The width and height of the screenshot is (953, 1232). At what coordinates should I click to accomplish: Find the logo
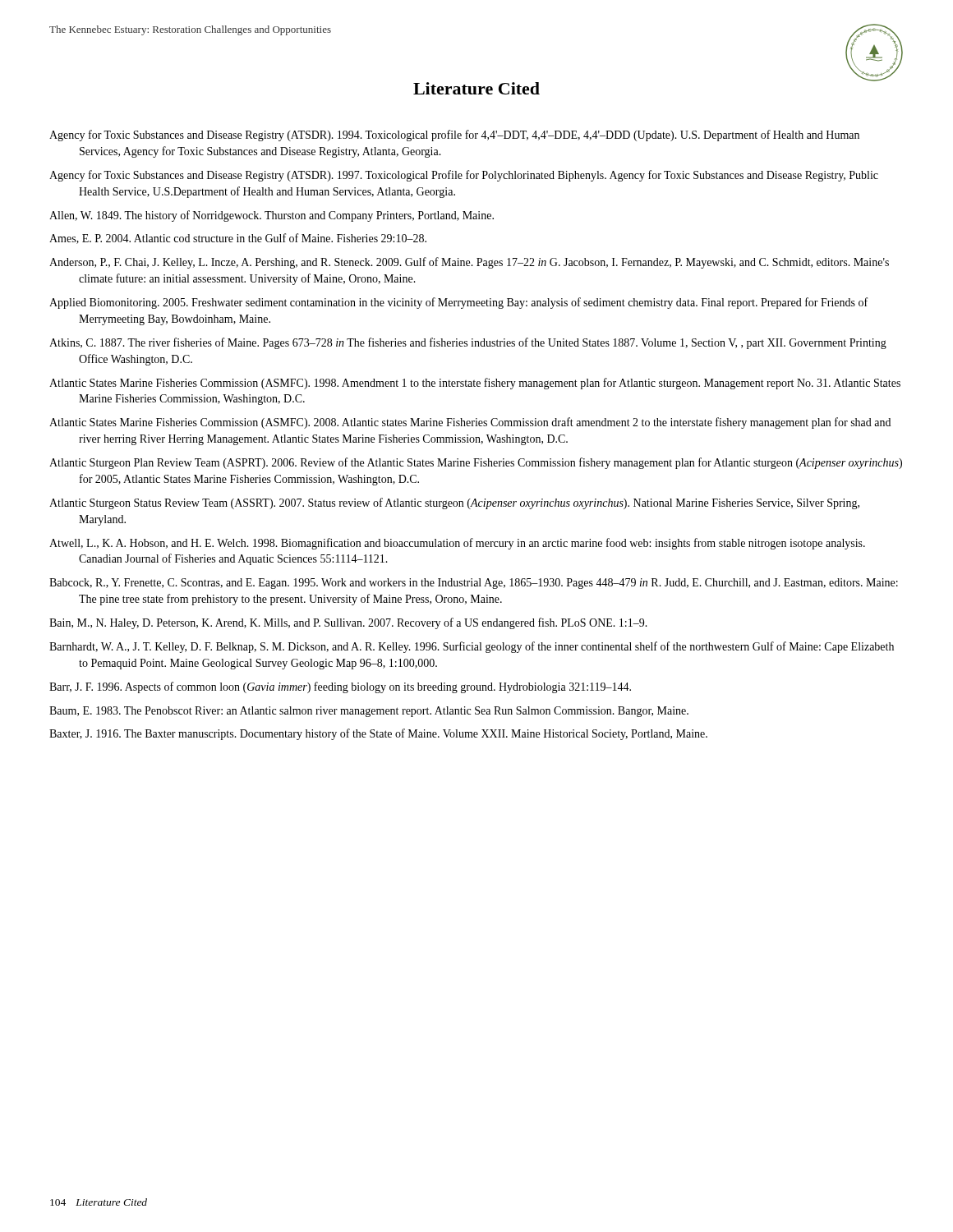874,54
